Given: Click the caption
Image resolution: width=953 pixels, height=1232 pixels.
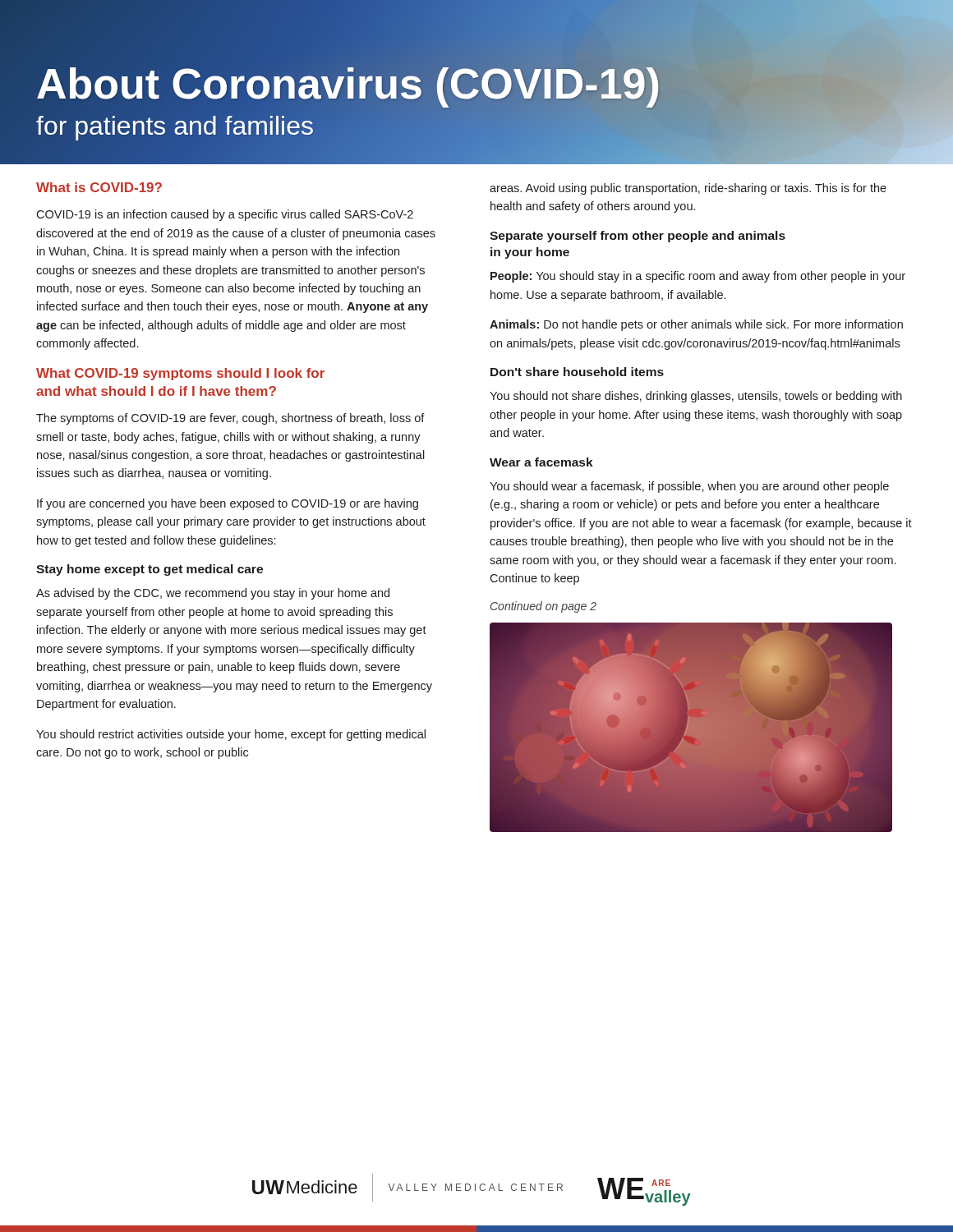Looking at the screenshot, I should pyautogui.click(x=703, y=606).
